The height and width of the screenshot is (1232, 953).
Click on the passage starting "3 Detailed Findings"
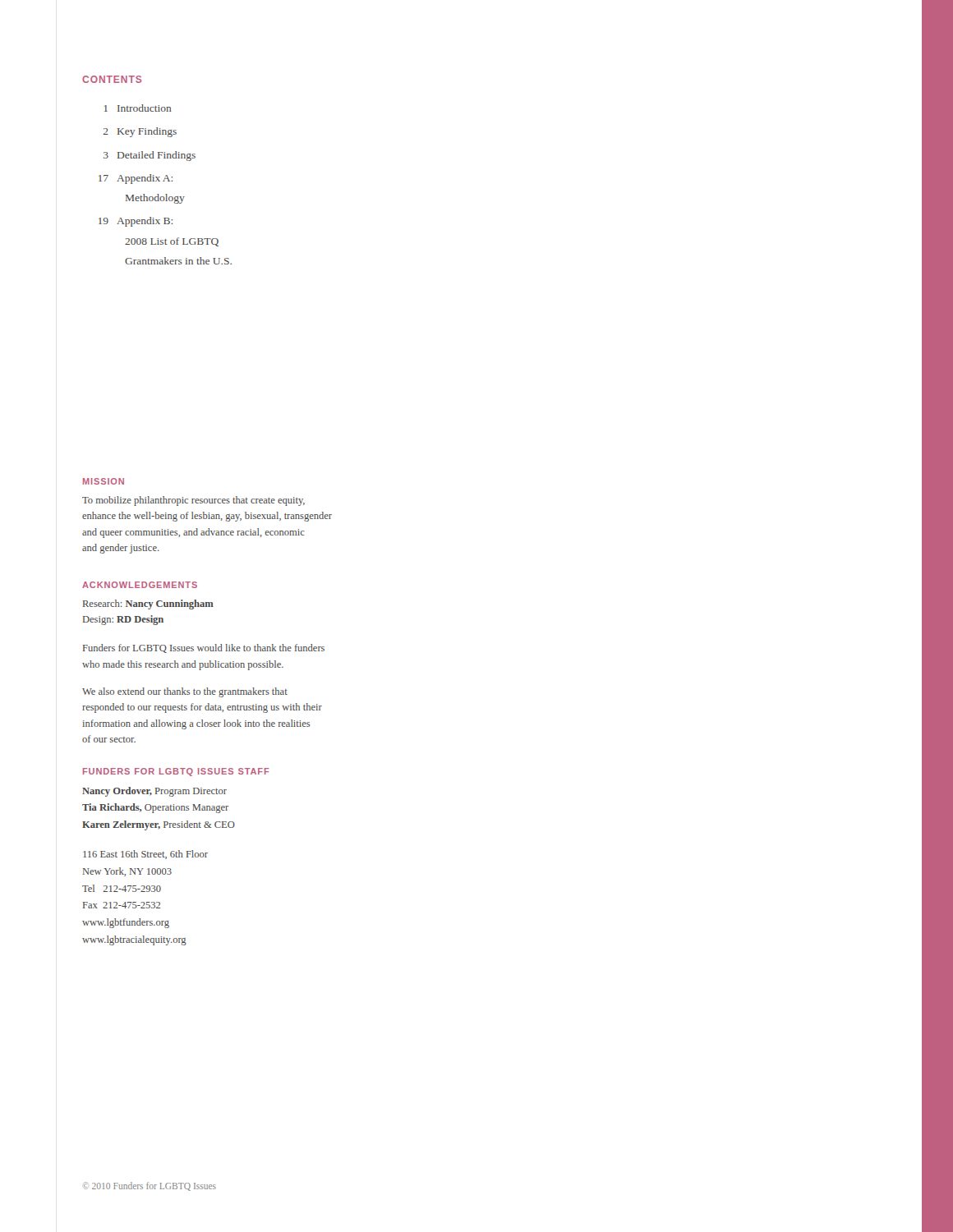(150, 156)
